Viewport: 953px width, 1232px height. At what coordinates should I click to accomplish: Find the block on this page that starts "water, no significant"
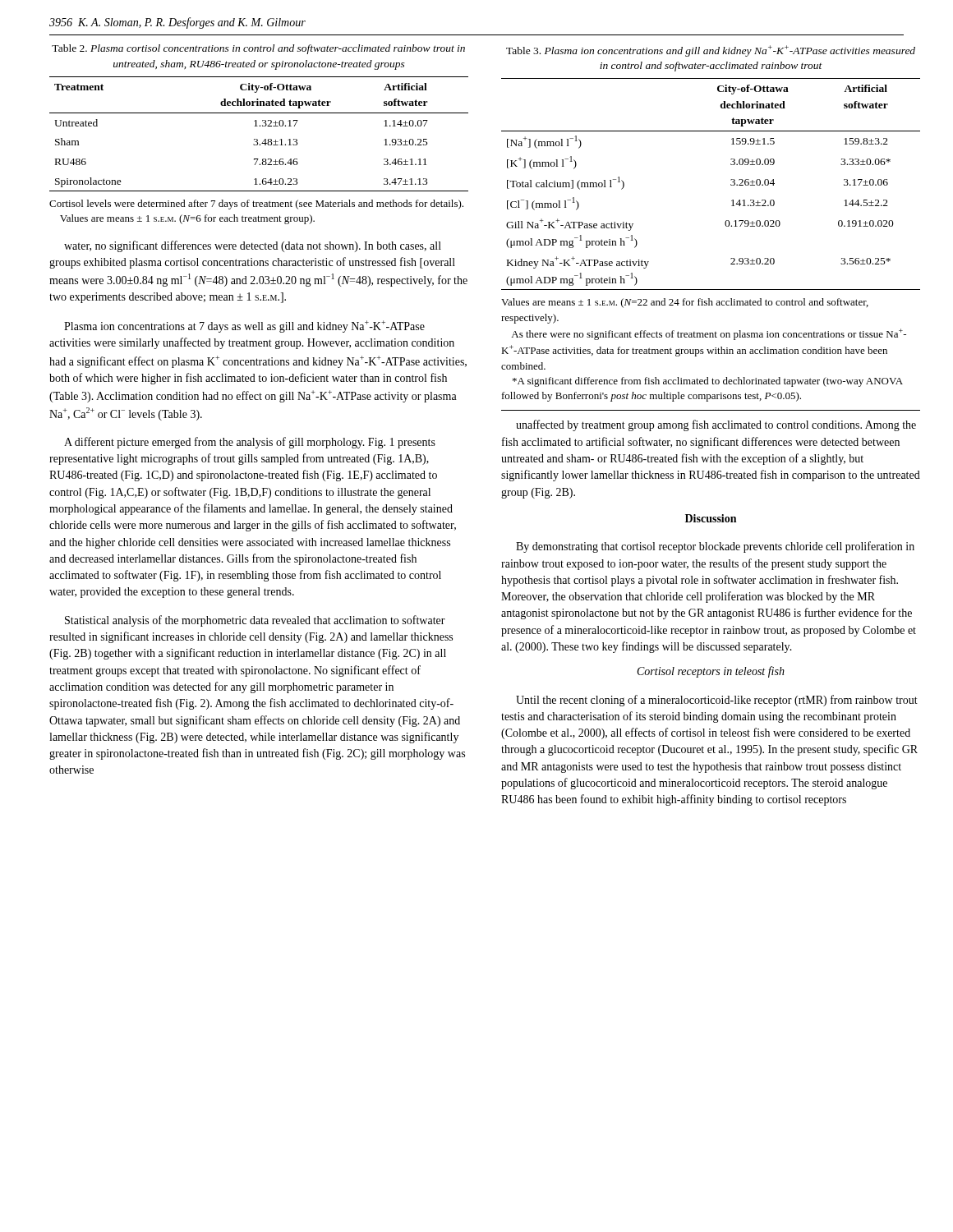point(258,271)
